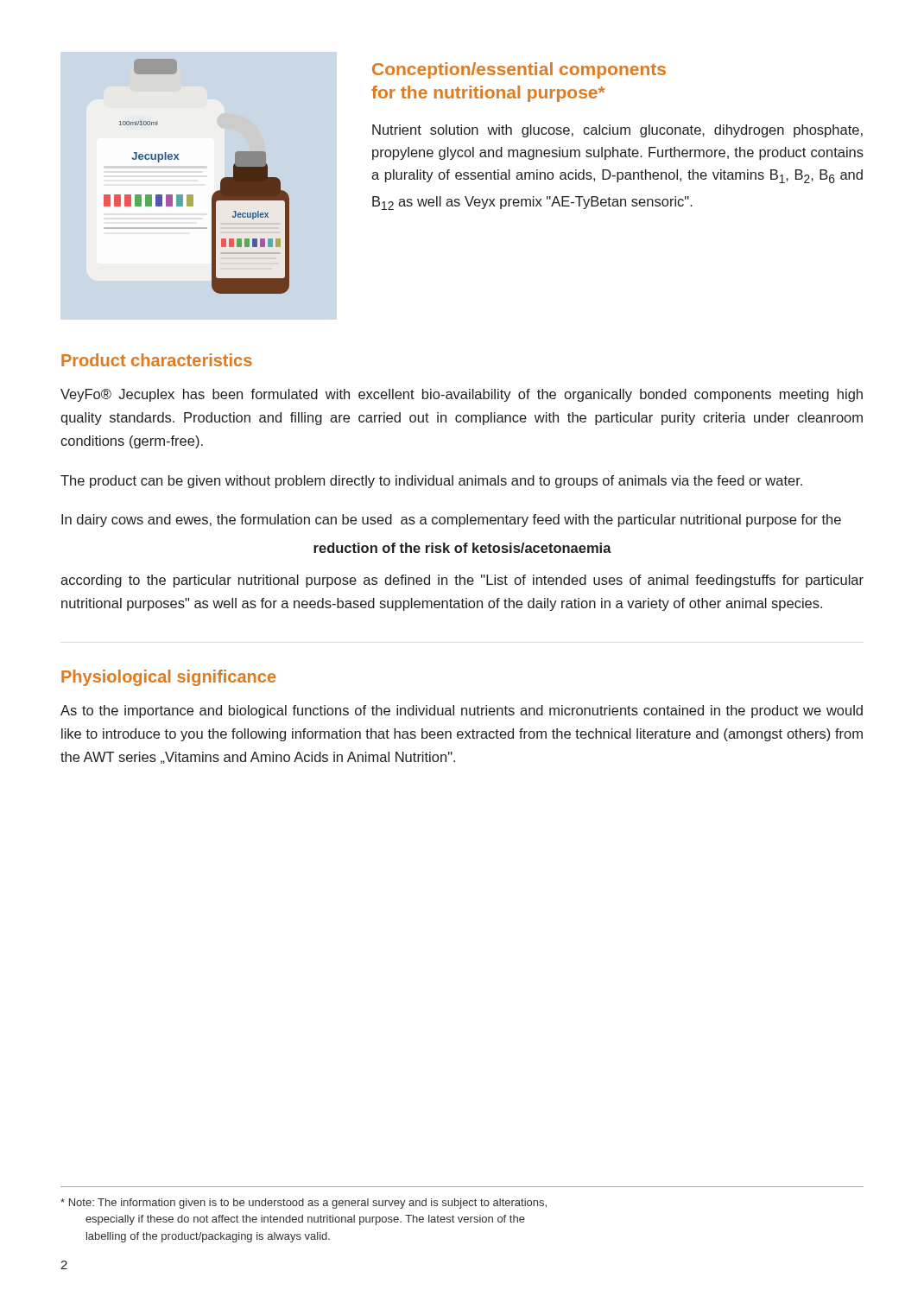This screenshot has height=1296, width=924.
Task: Locate the text "Conception/essential componentsfor the nutritional purpose*"
Action: [x=519, y=80]
